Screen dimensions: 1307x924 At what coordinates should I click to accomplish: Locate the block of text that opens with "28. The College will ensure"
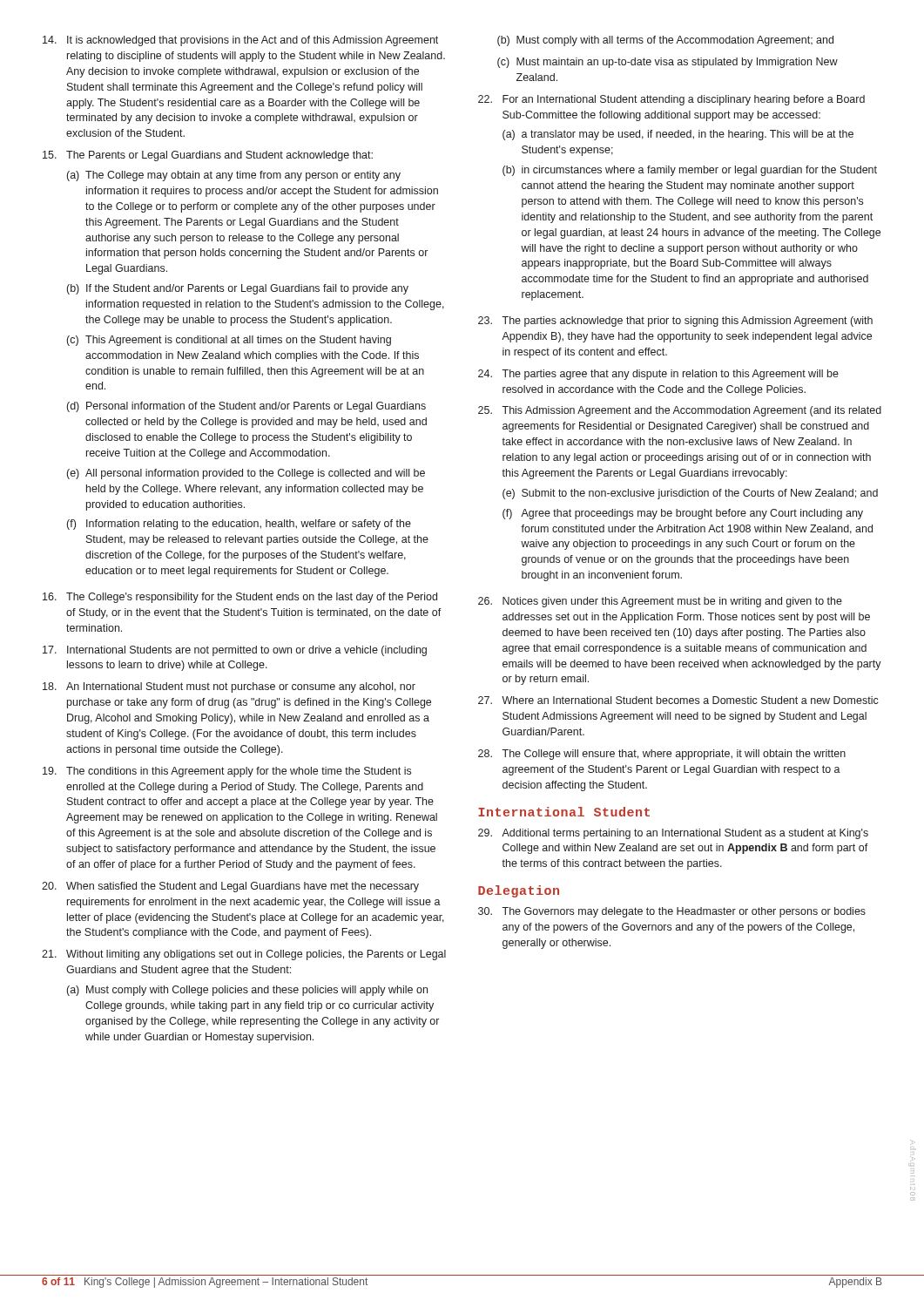tap(680, 770)
